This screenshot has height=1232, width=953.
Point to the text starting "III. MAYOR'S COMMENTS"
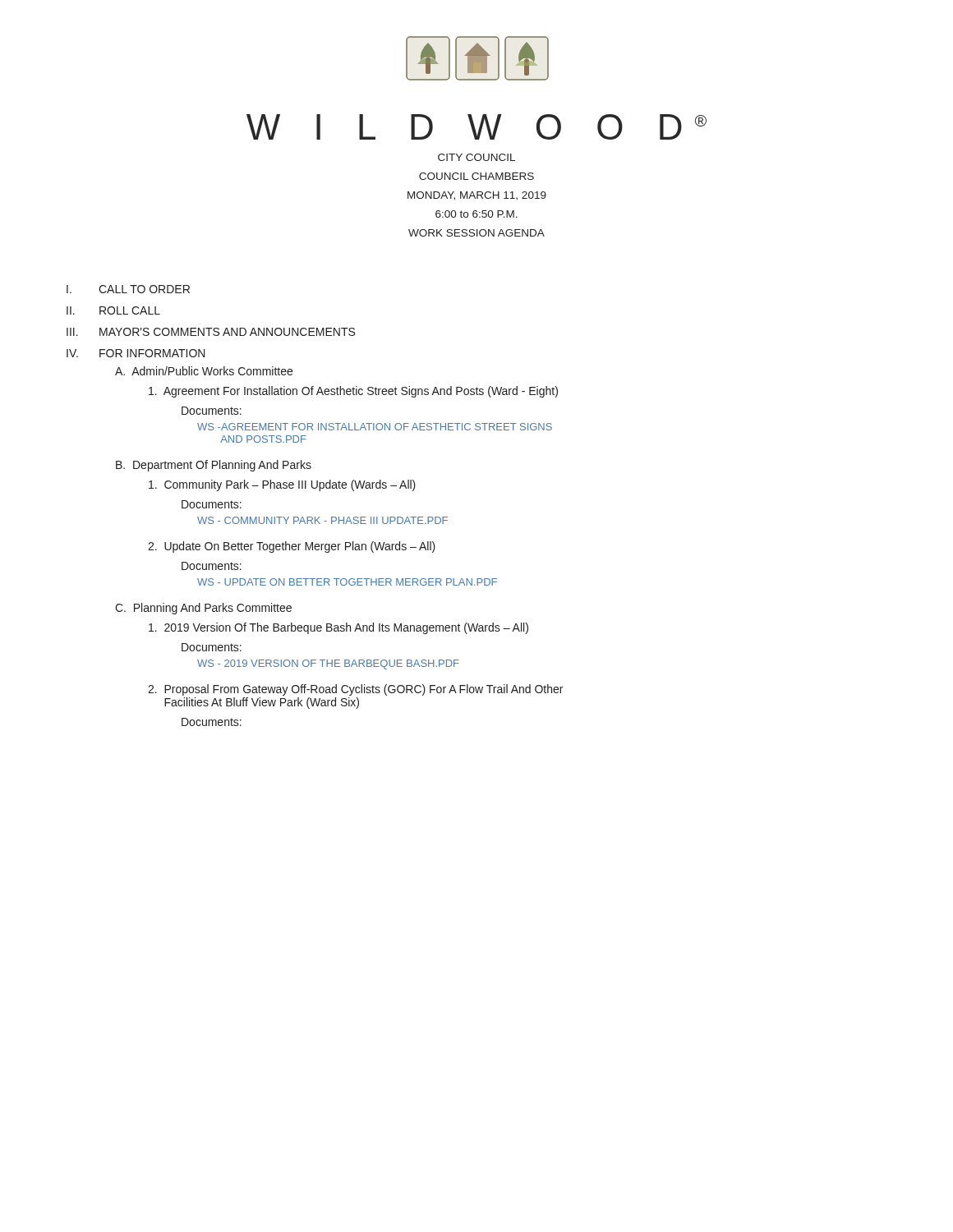[211, 332]
